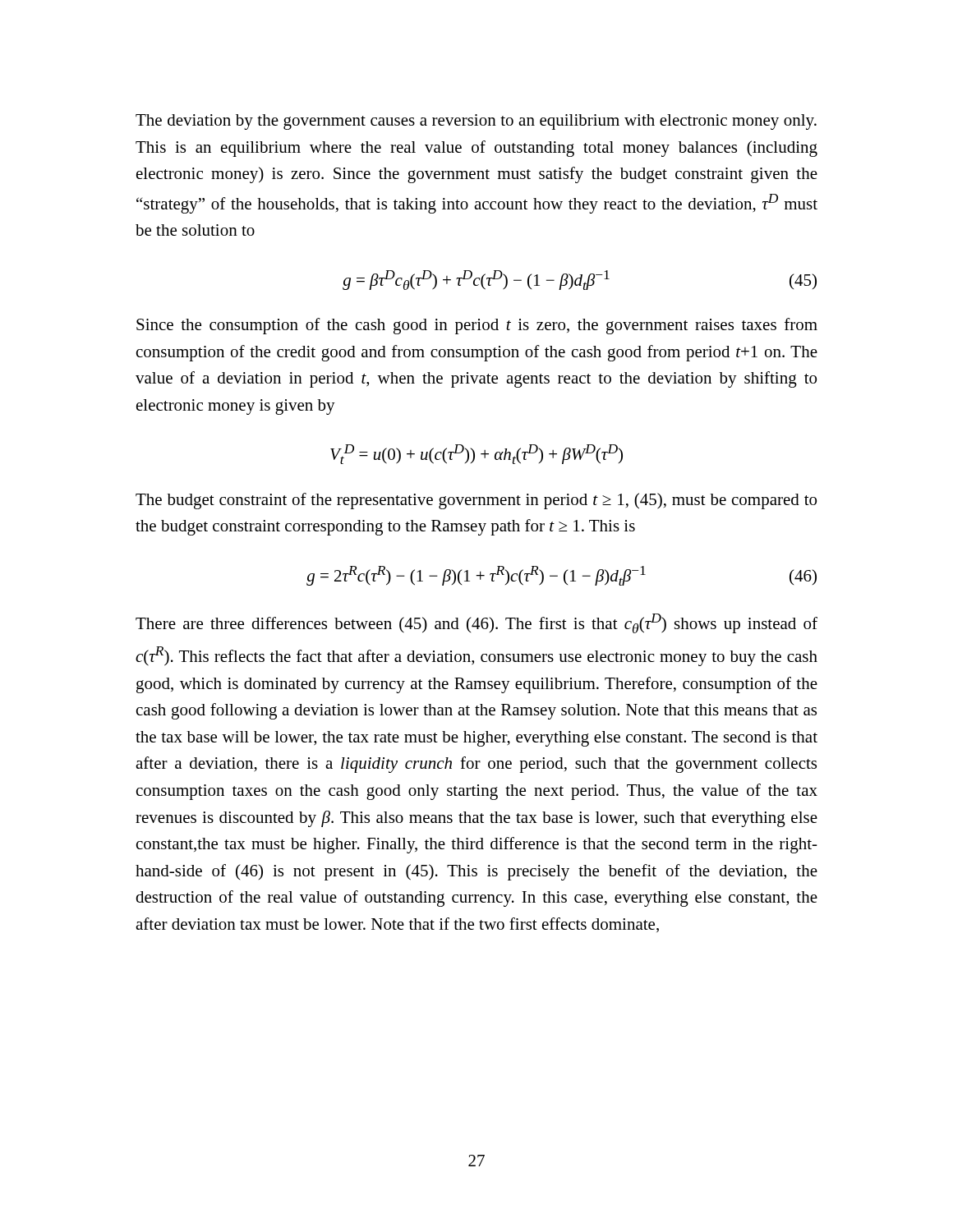Click on the text block that says "There are three differences between (45) and (46)."

tap(476, 771)
